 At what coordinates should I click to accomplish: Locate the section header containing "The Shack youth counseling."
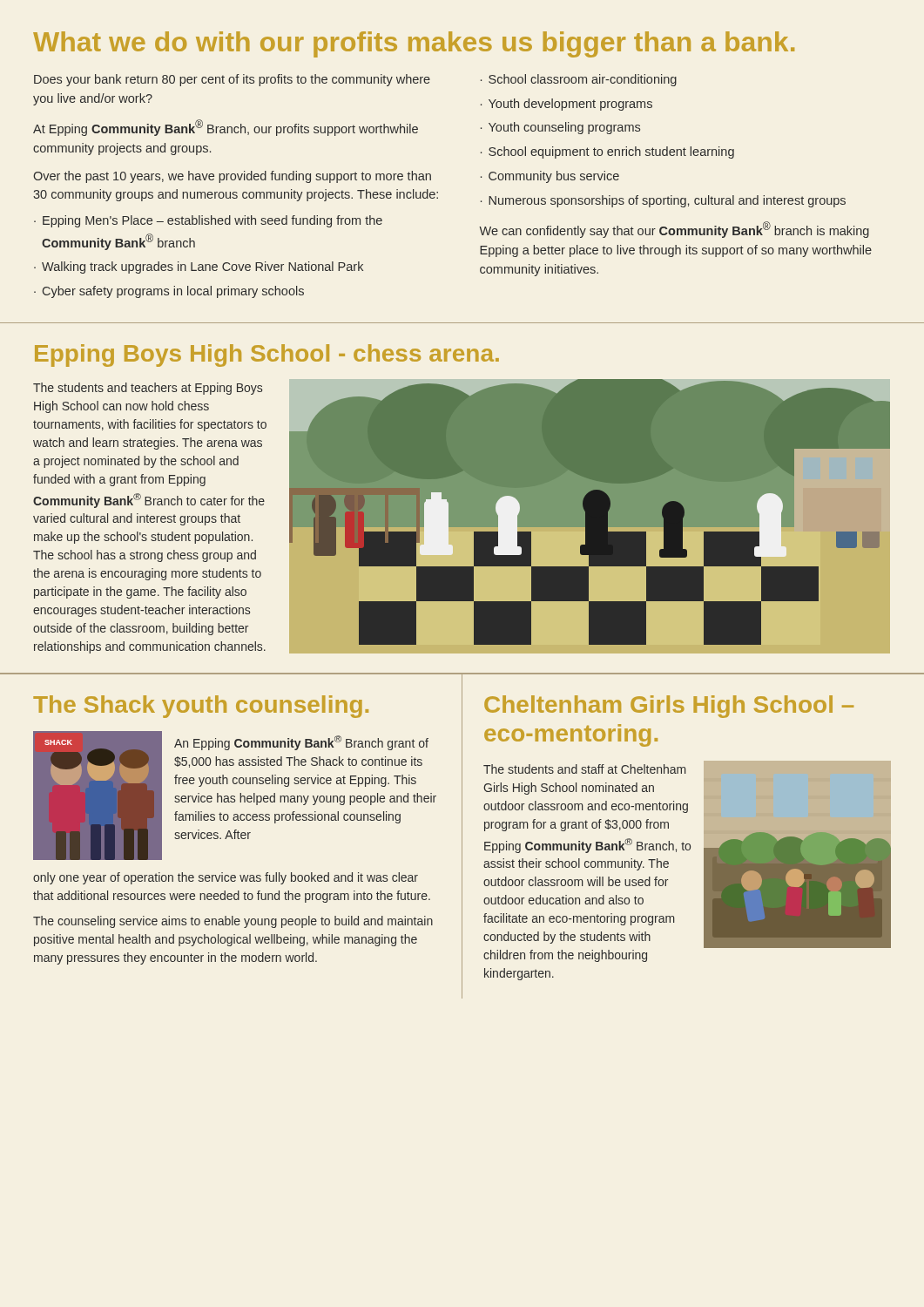point(202,704)
